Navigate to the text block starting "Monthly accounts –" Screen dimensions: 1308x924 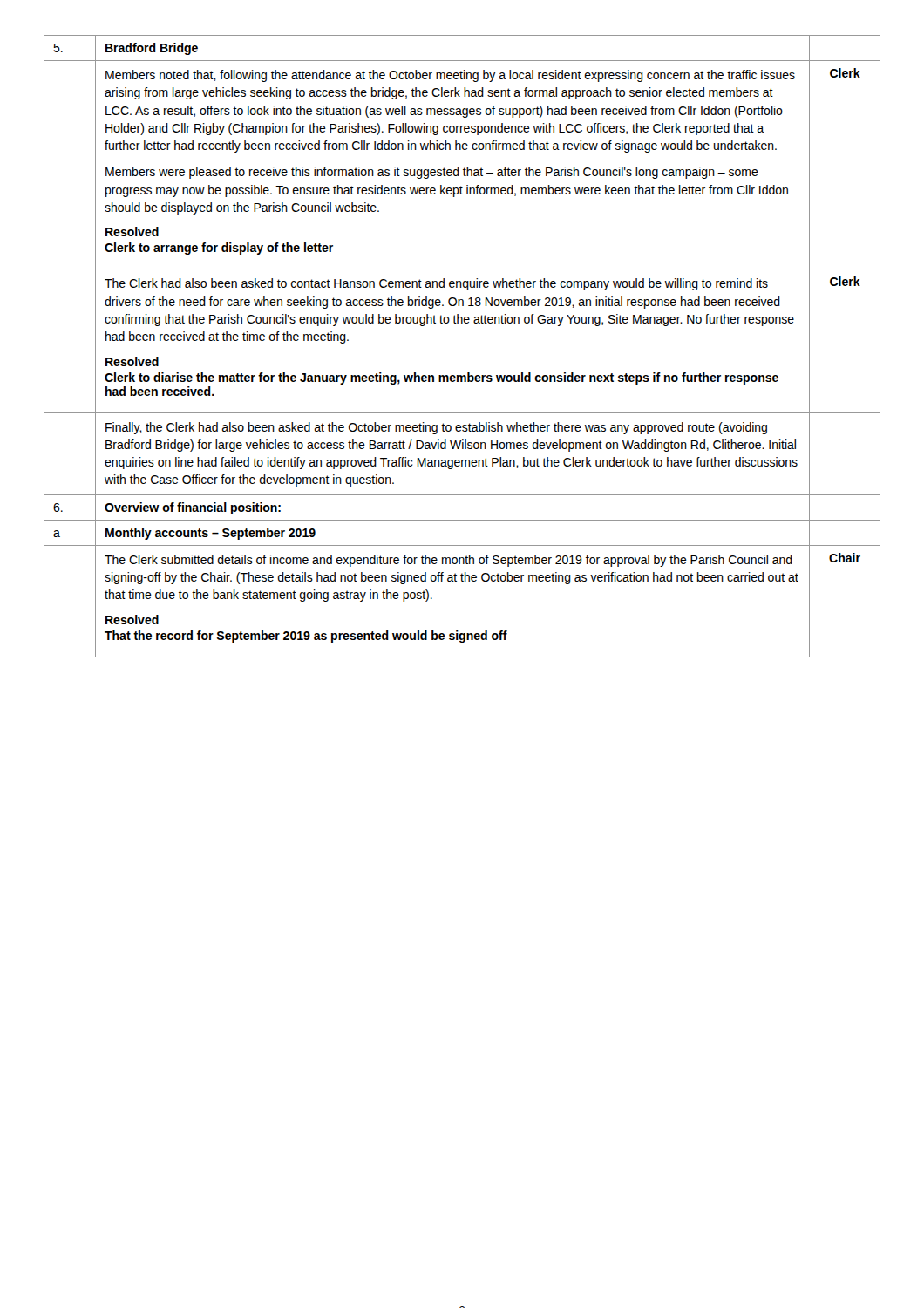210,533
